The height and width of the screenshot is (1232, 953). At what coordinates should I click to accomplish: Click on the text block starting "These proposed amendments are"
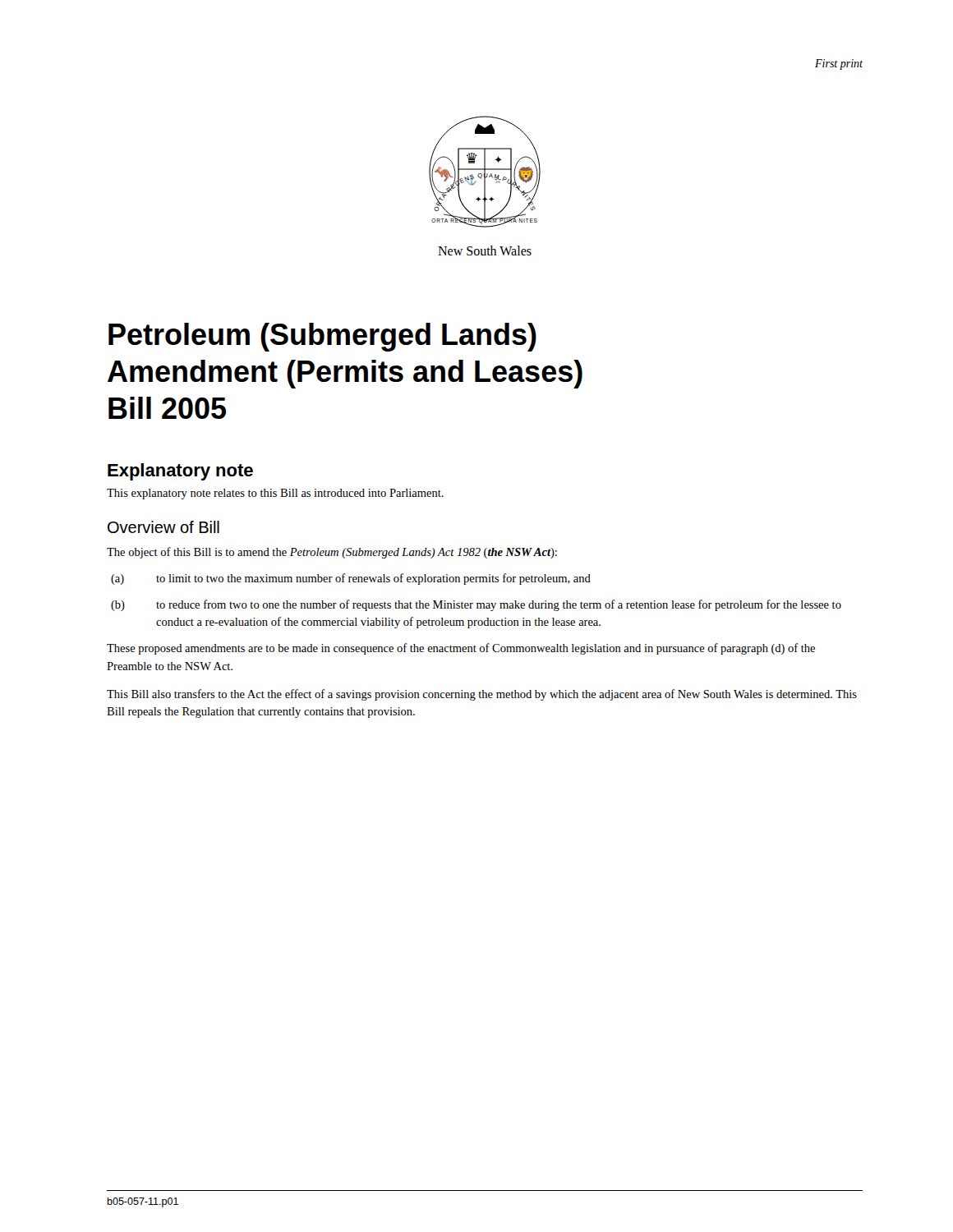pyautogui.click(x=461, y=657)
